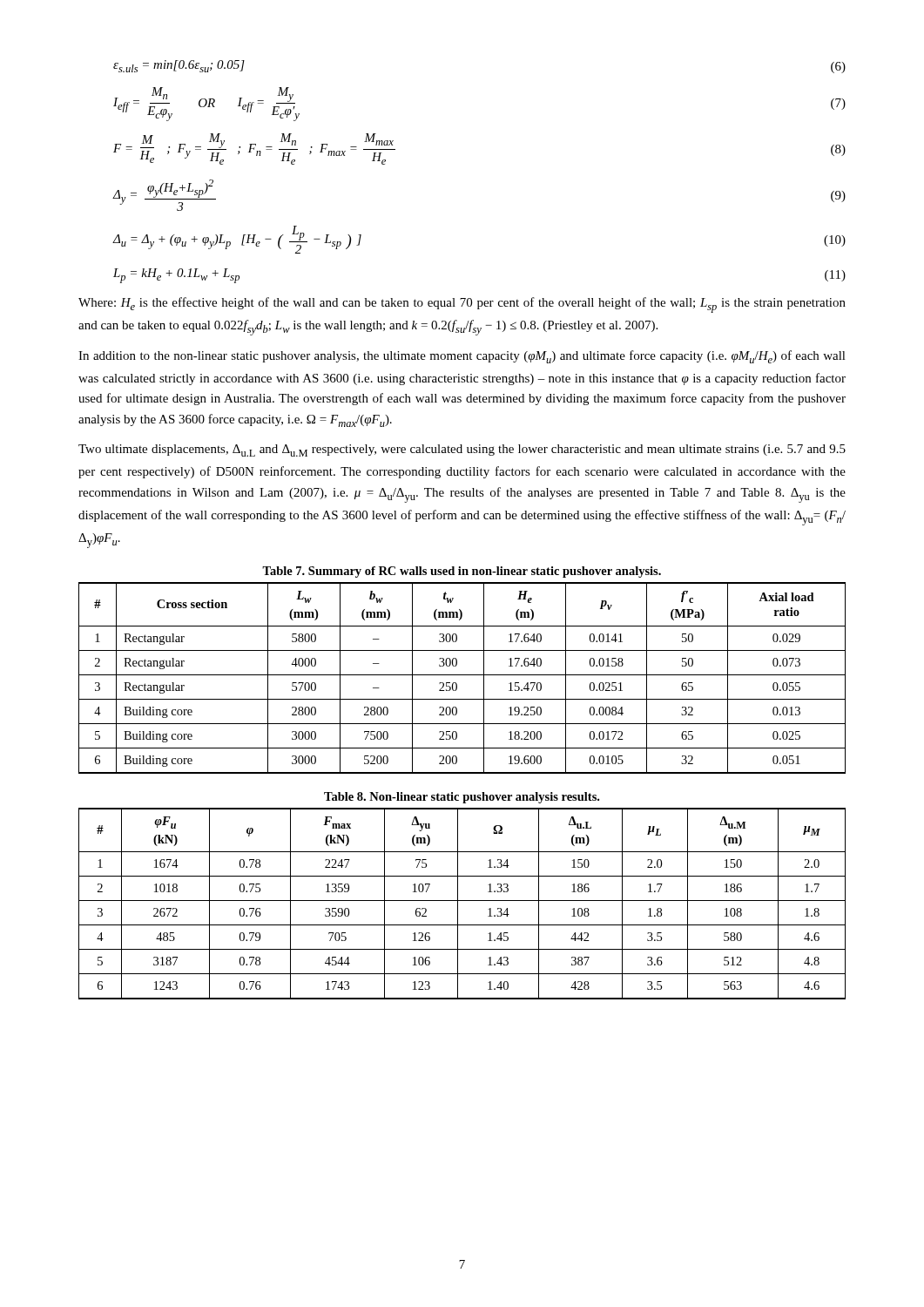Select the table that reads "μ M"

coord(462,903)
